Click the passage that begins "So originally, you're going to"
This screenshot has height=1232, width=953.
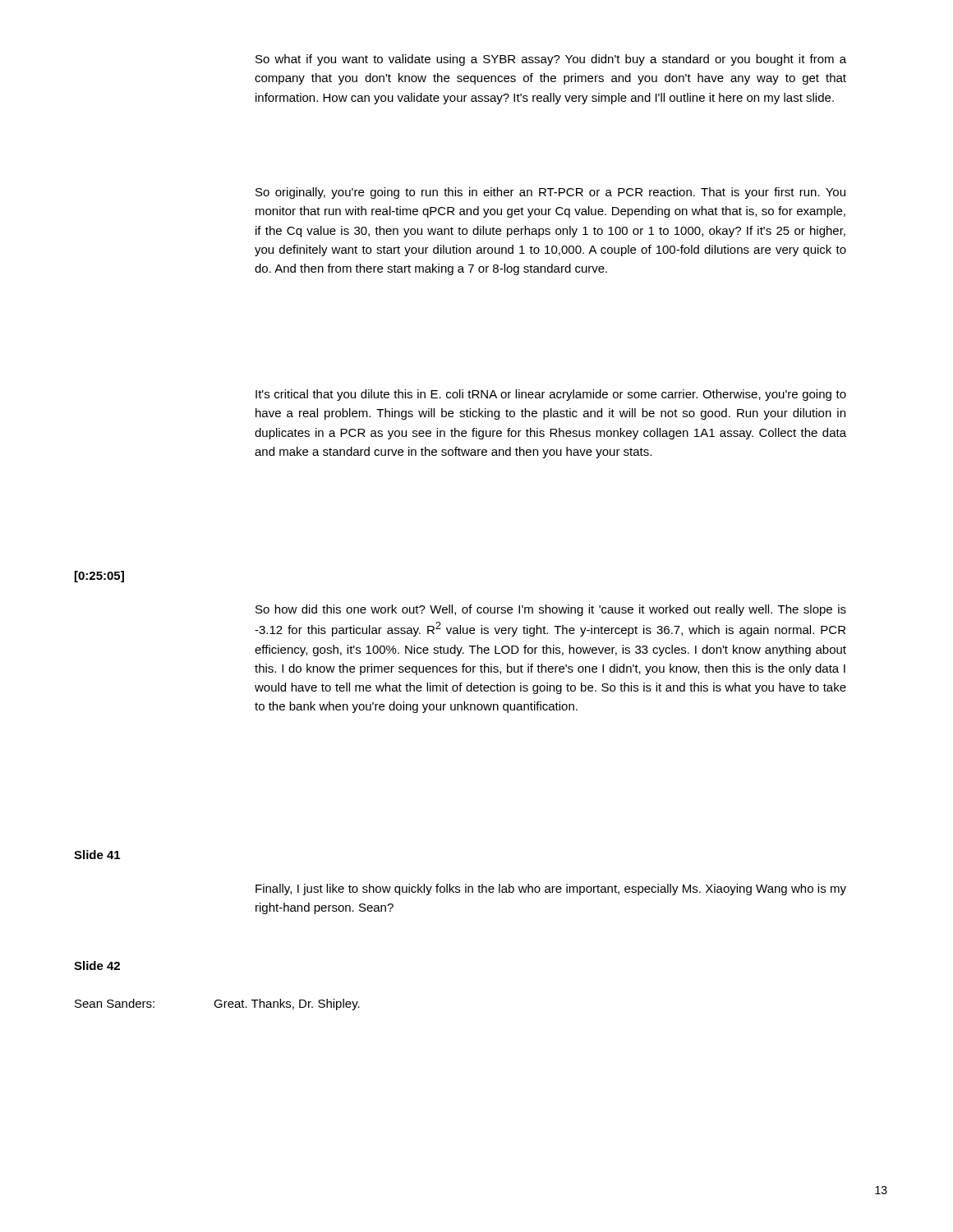click(x=550, y=230)
